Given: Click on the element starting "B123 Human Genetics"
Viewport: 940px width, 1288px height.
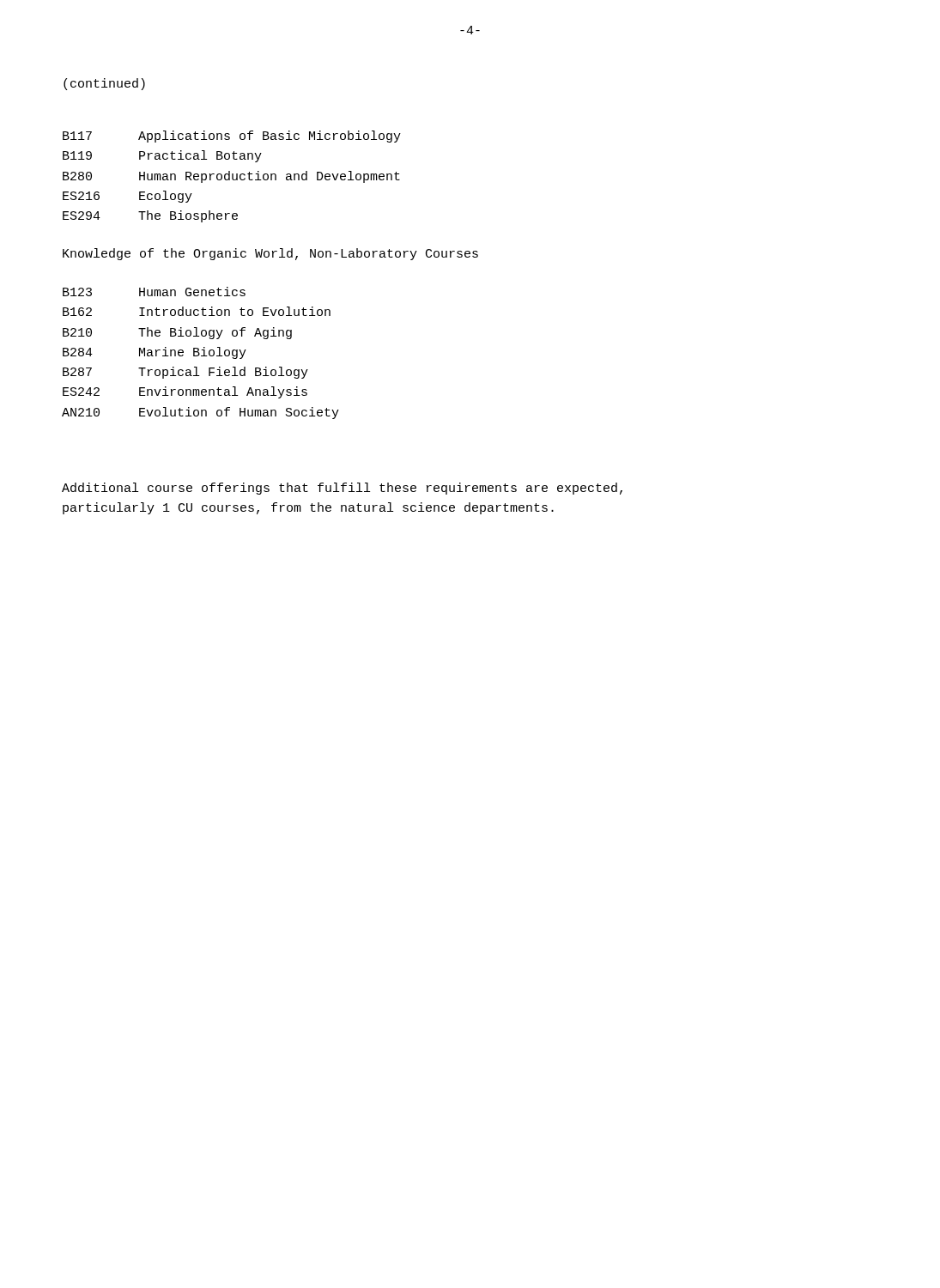Looking at the screenshot, I should point(154,293).
